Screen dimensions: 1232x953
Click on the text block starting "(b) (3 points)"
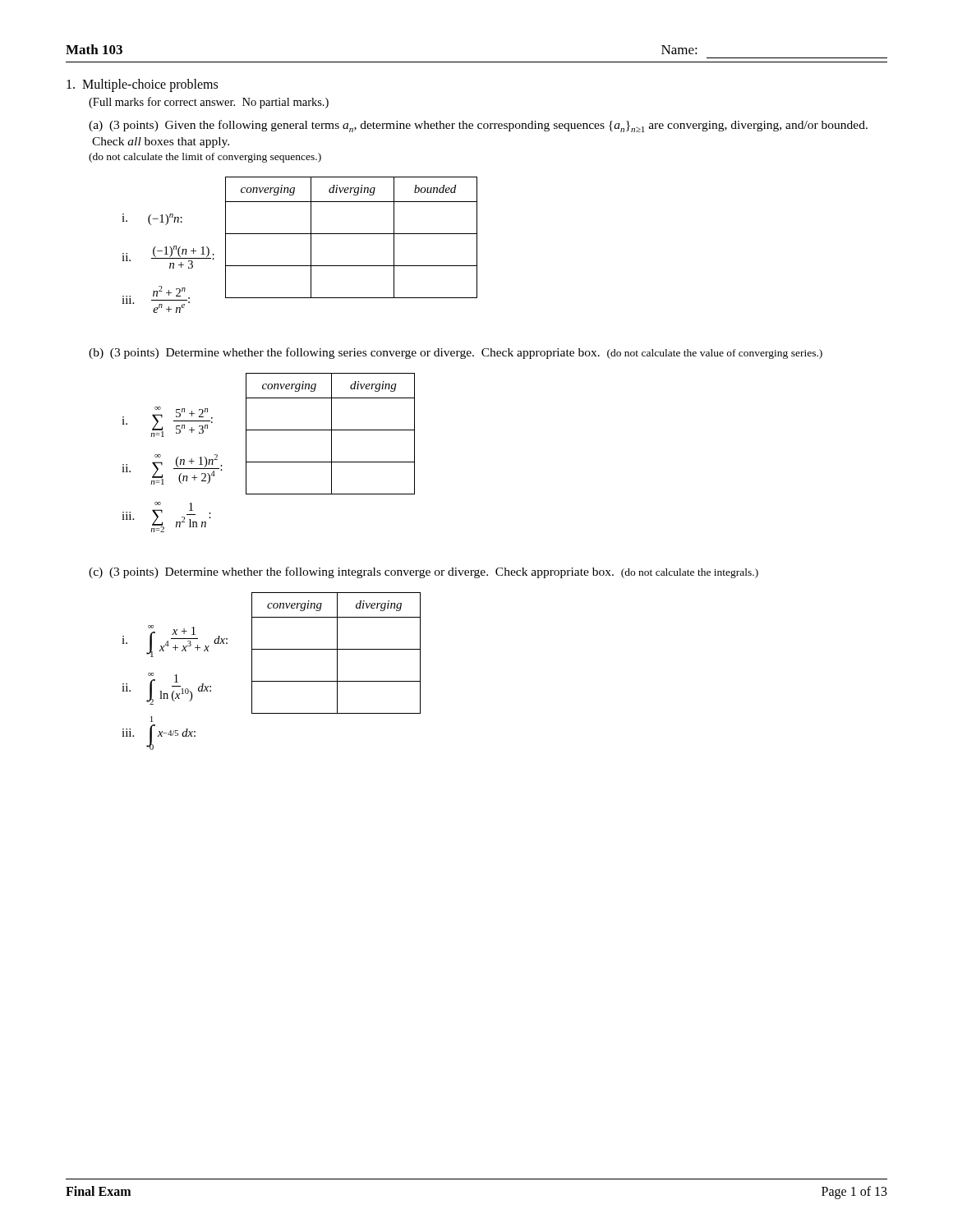pyautogui.click(x=456, y=352)
